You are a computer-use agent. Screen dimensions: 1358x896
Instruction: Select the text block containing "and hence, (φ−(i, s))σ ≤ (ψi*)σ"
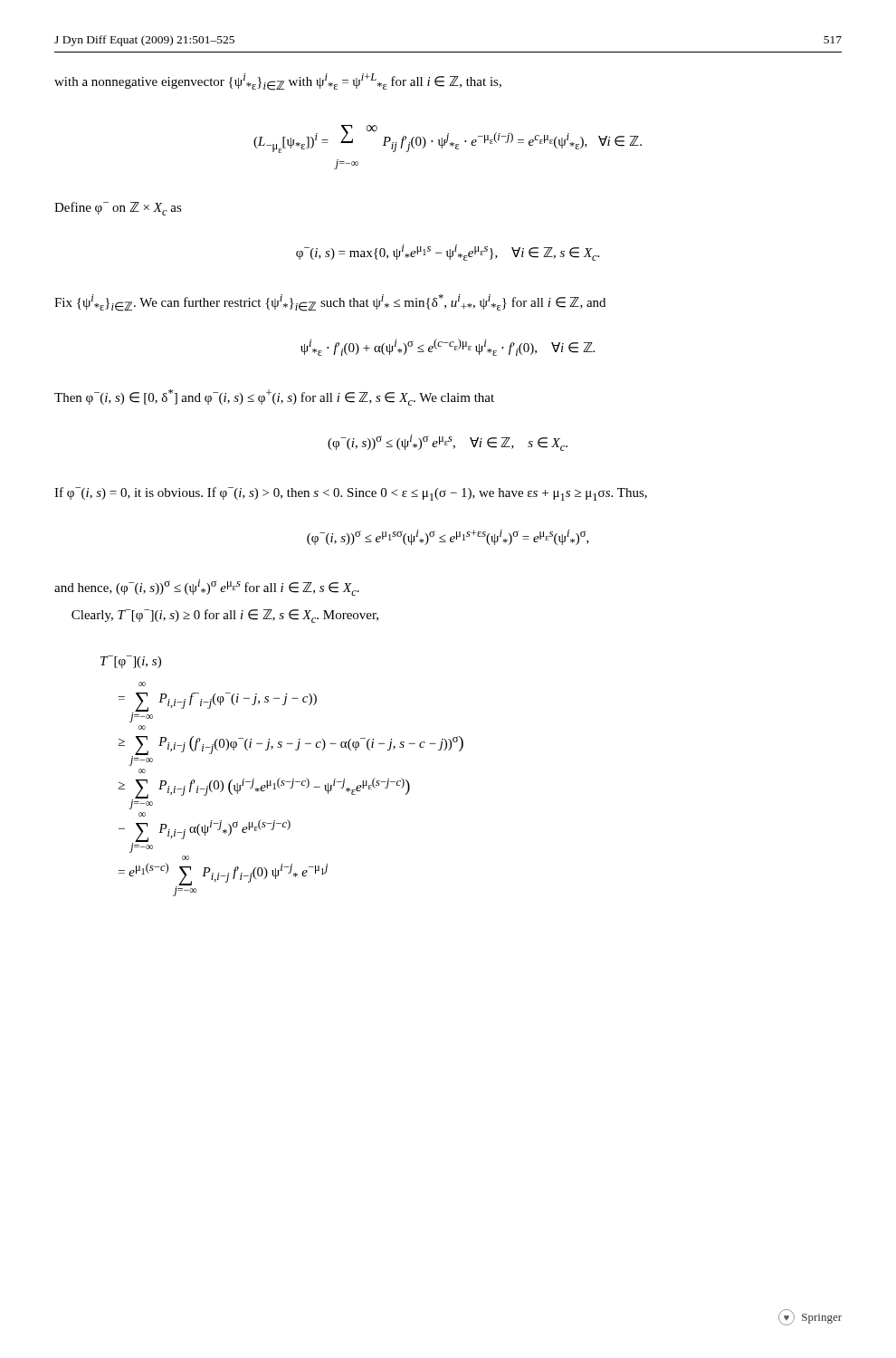coord(217,601)
